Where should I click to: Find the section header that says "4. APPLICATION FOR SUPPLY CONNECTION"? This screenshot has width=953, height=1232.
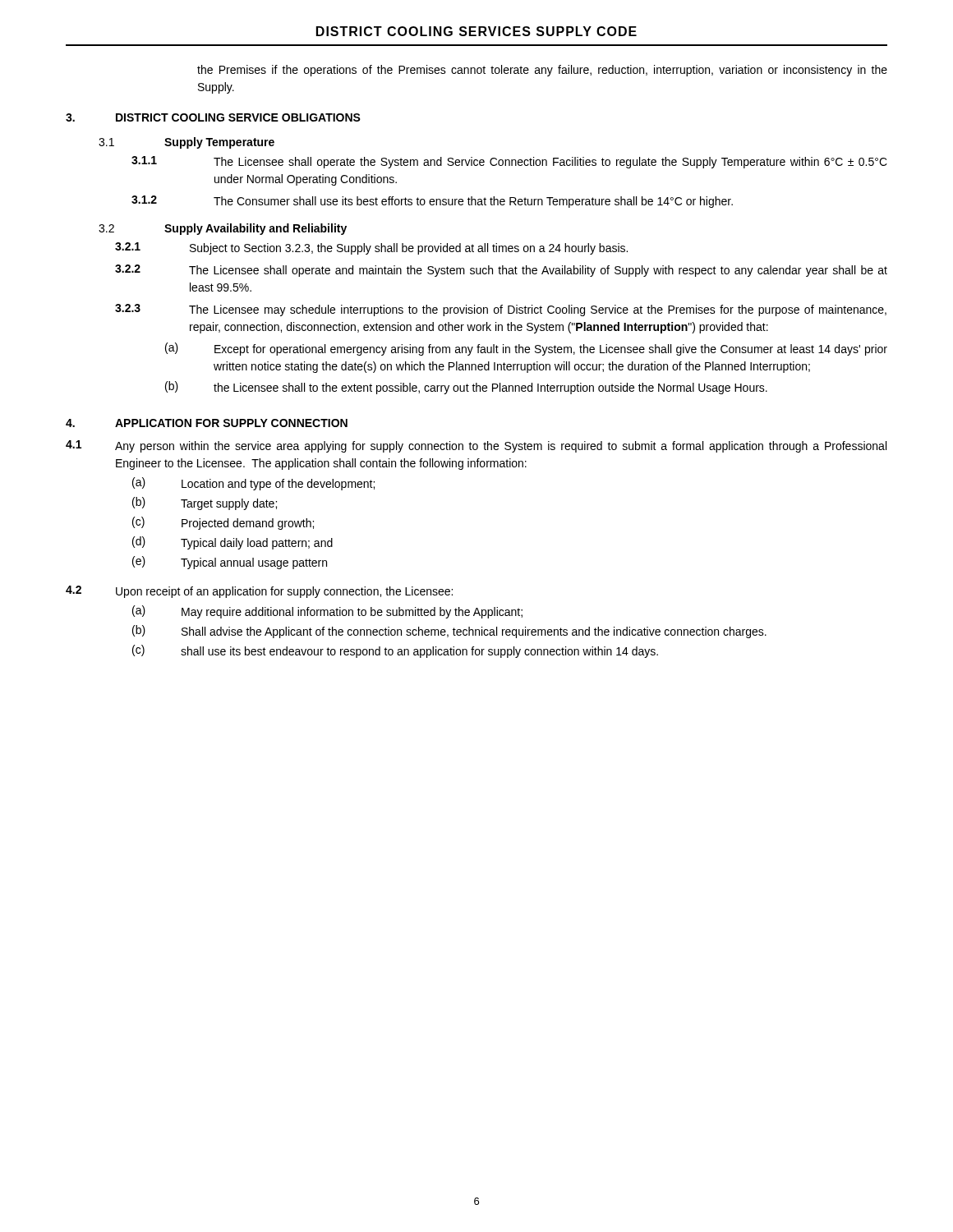(x=207, y=423)
